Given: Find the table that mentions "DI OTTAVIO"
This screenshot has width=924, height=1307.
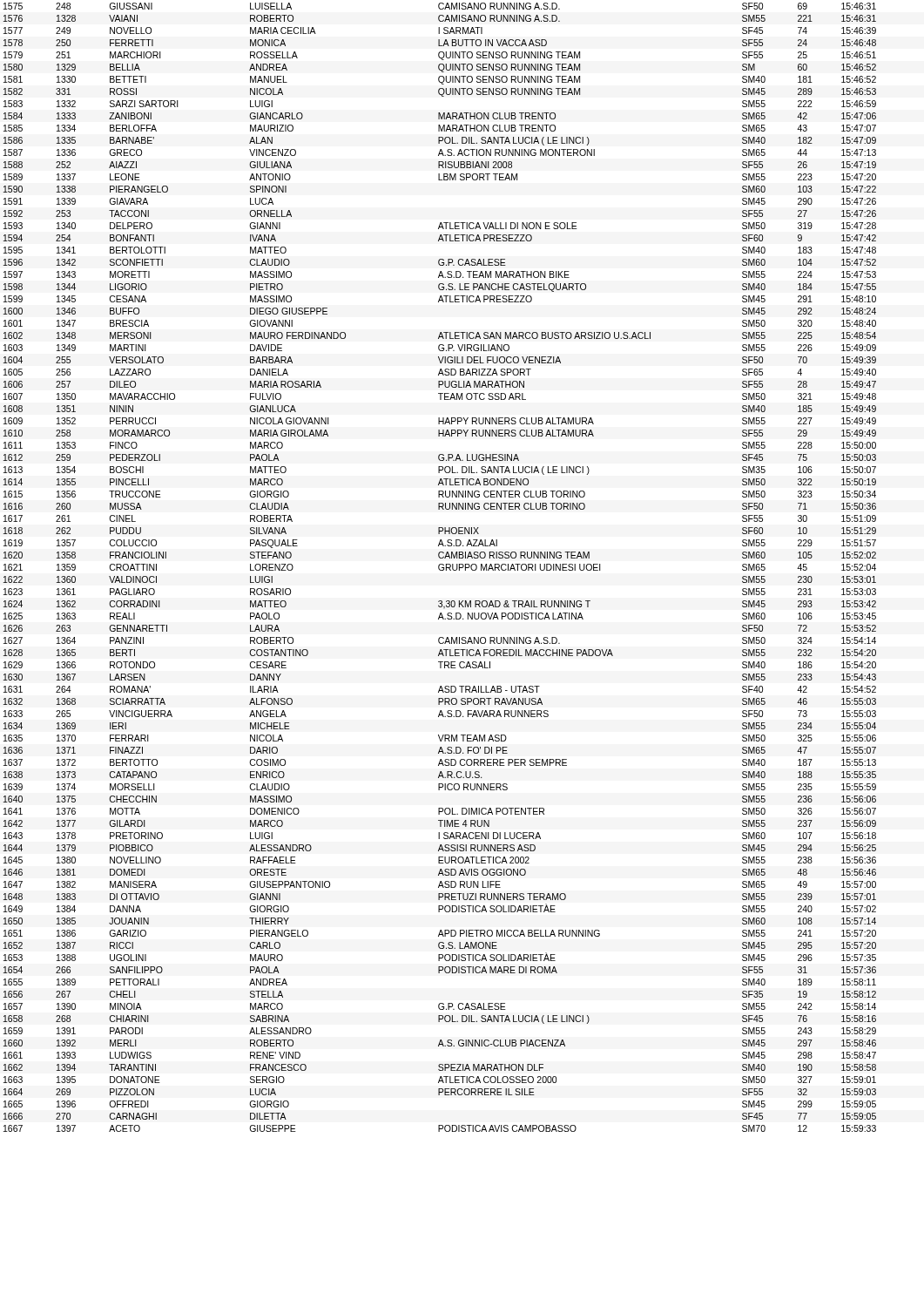Looking at the screenshot, I should coord(462,567).
